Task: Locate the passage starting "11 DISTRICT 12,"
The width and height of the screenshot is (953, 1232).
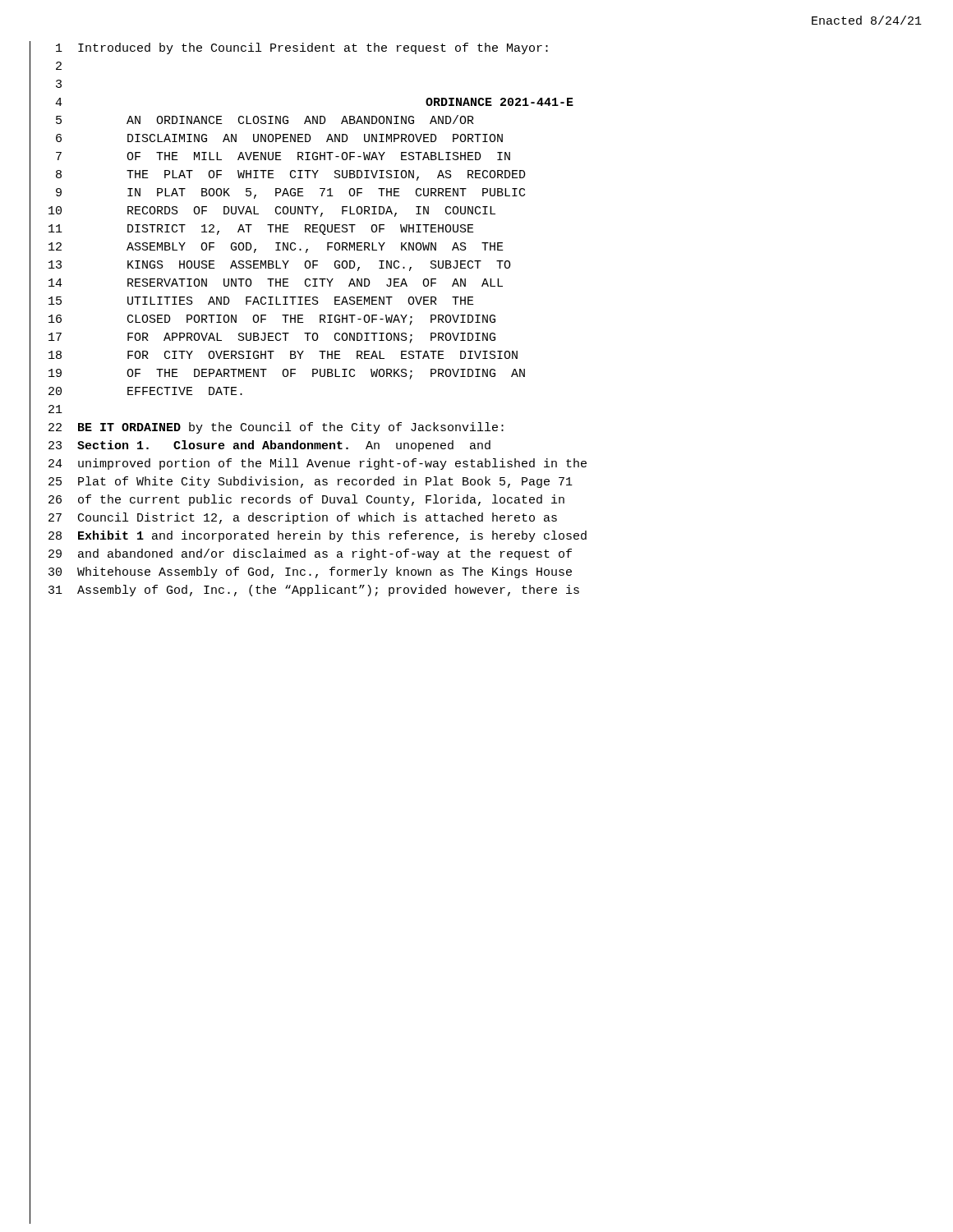Action: [x=476, y=229]
